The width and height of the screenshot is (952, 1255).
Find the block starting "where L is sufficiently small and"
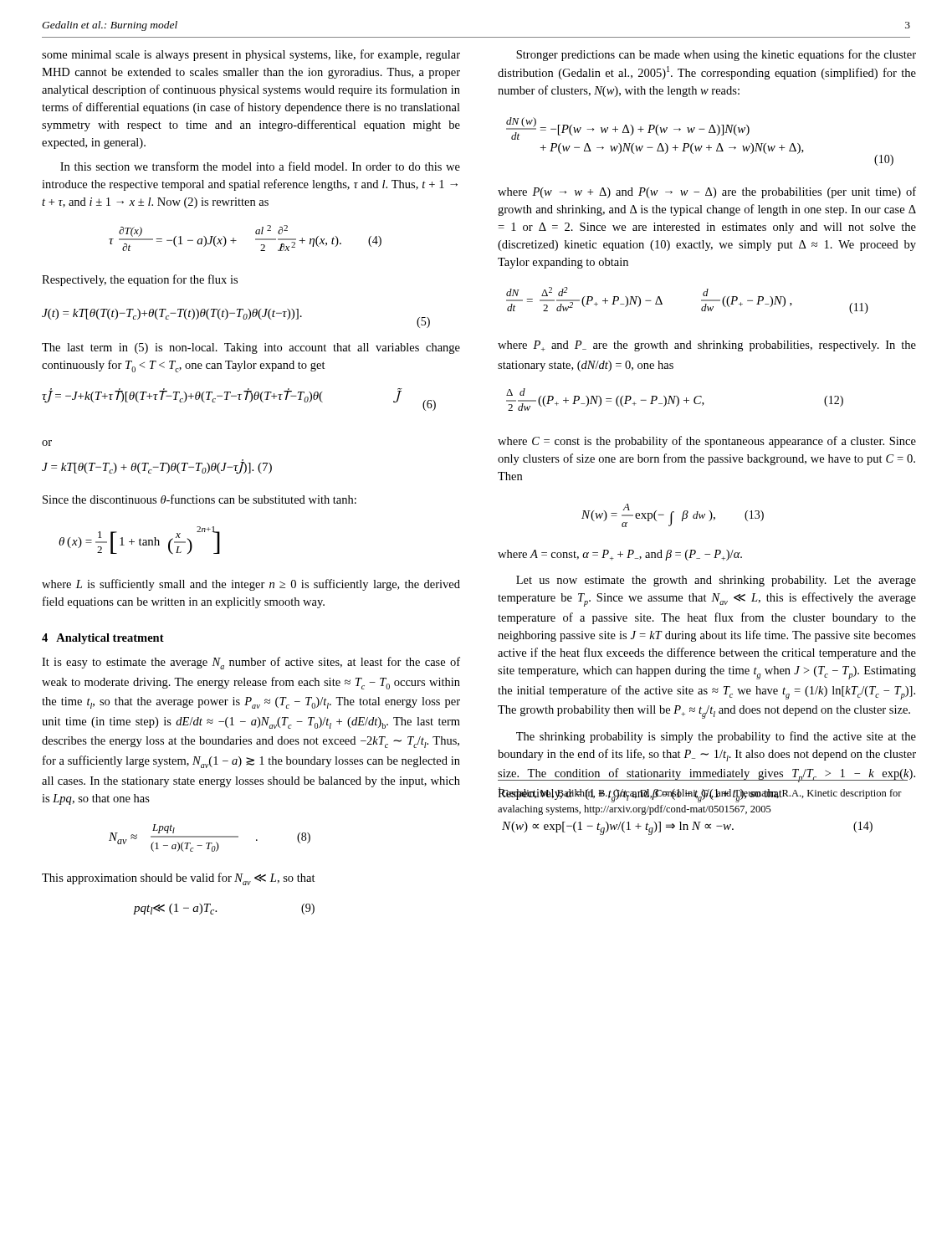pyautogui.click(x=251, y=593)
